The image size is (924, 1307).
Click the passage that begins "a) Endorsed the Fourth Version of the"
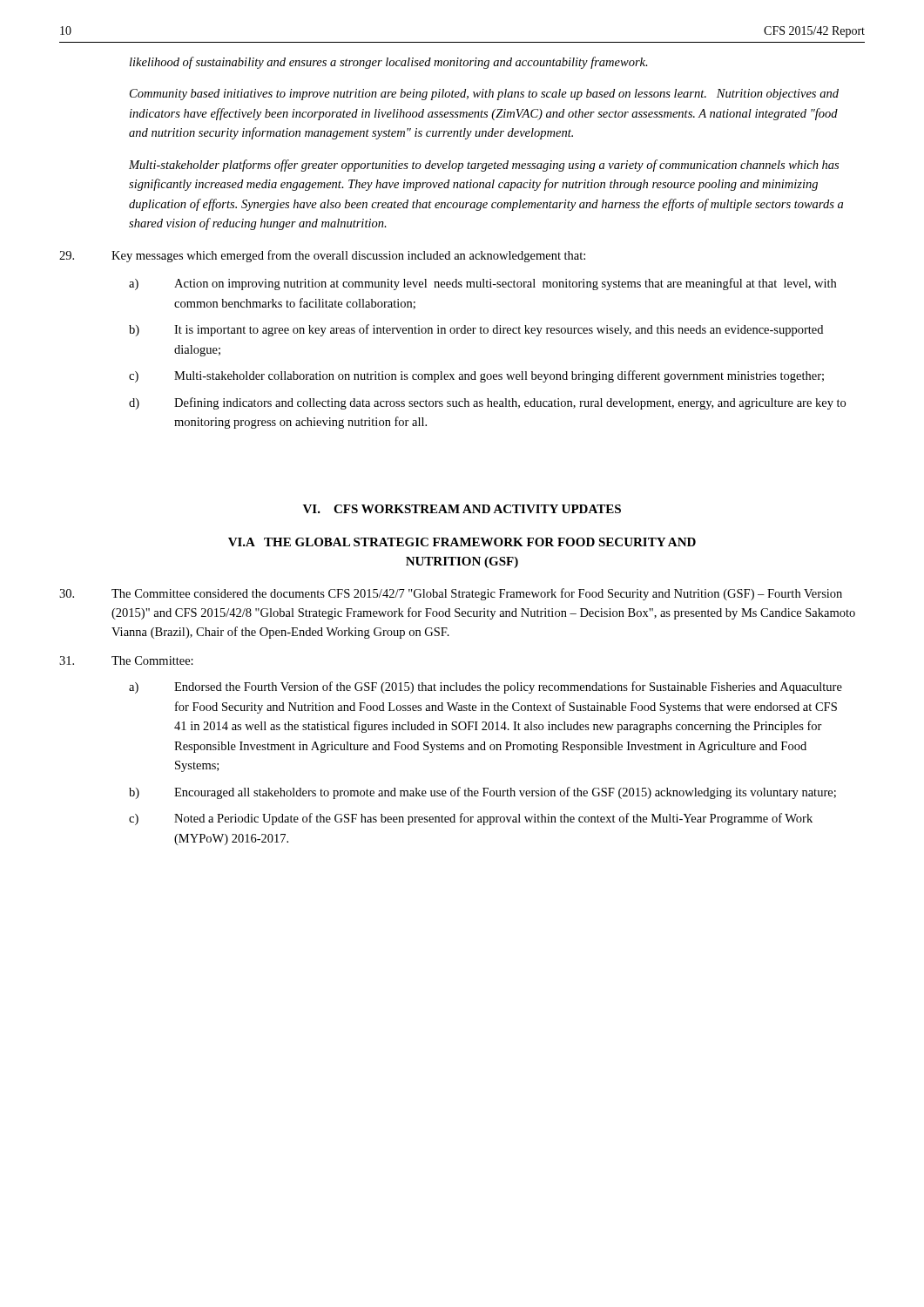point(488,726)
